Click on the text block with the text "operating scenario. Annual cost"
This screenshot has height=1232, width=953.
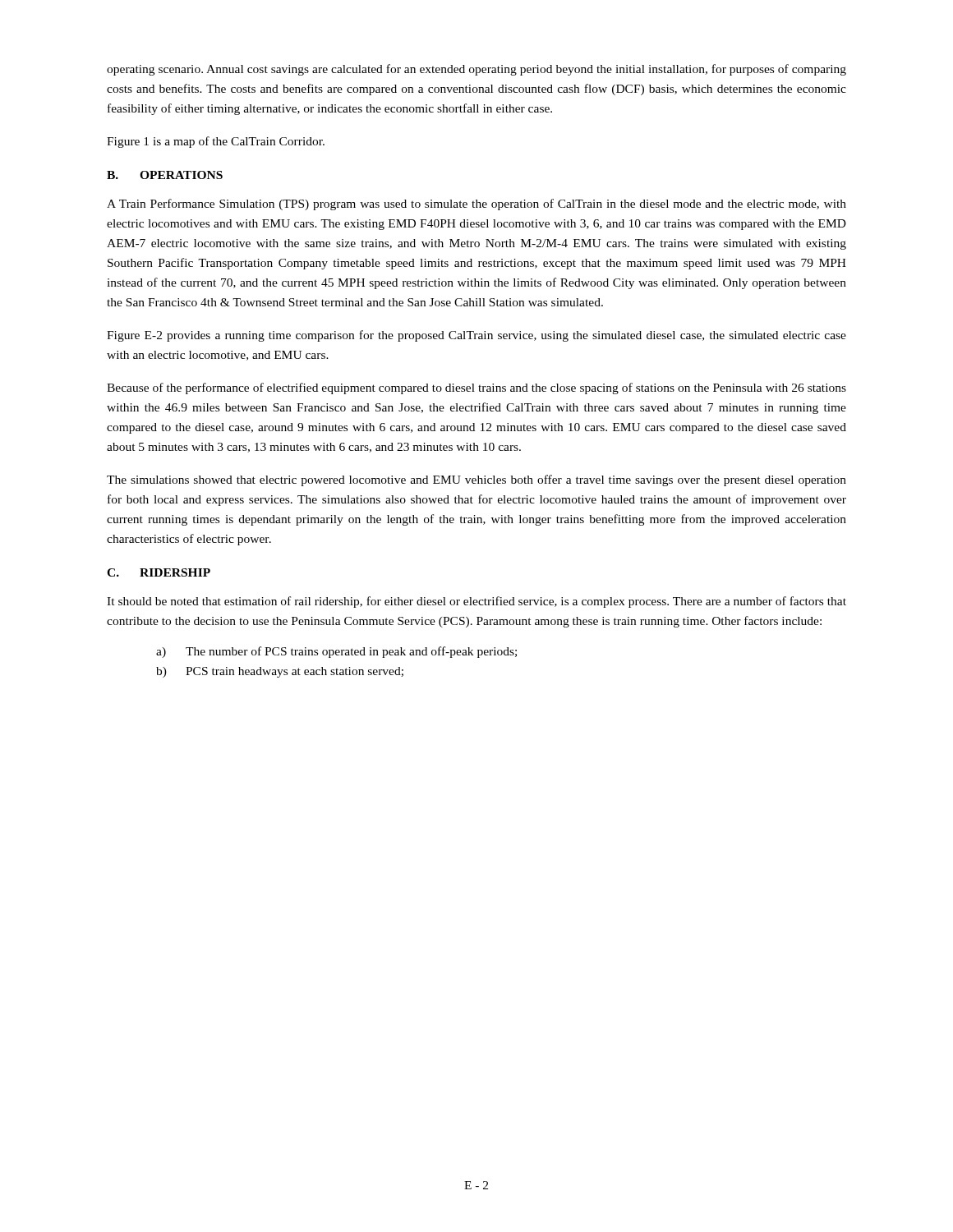pyautogui.click(x=476, y=88)
